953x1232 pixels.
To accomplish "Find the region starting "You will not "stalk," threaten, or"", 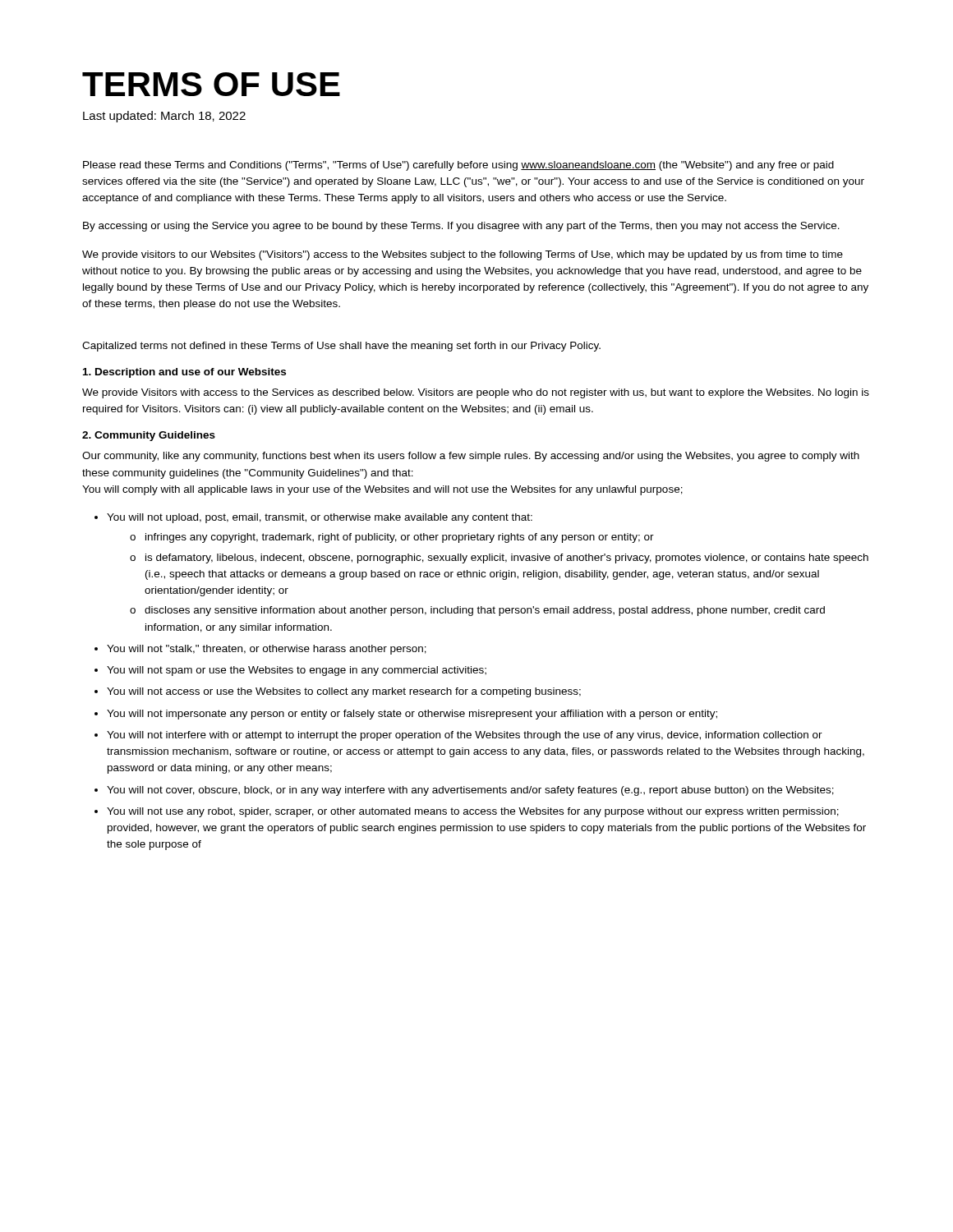I will click(x=267, y=648).
